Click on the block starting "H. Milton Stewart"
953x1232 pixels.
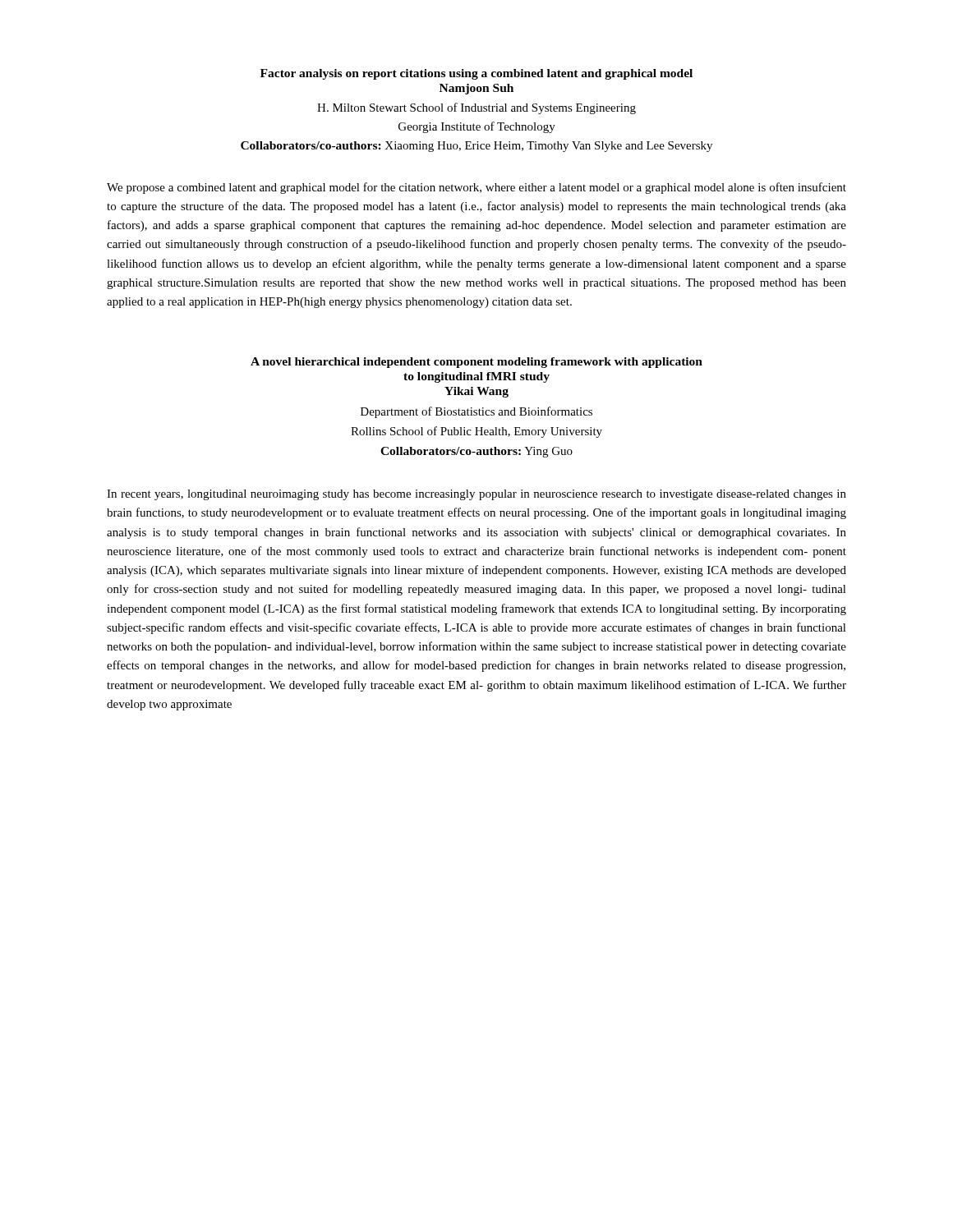tap(476, 126)
